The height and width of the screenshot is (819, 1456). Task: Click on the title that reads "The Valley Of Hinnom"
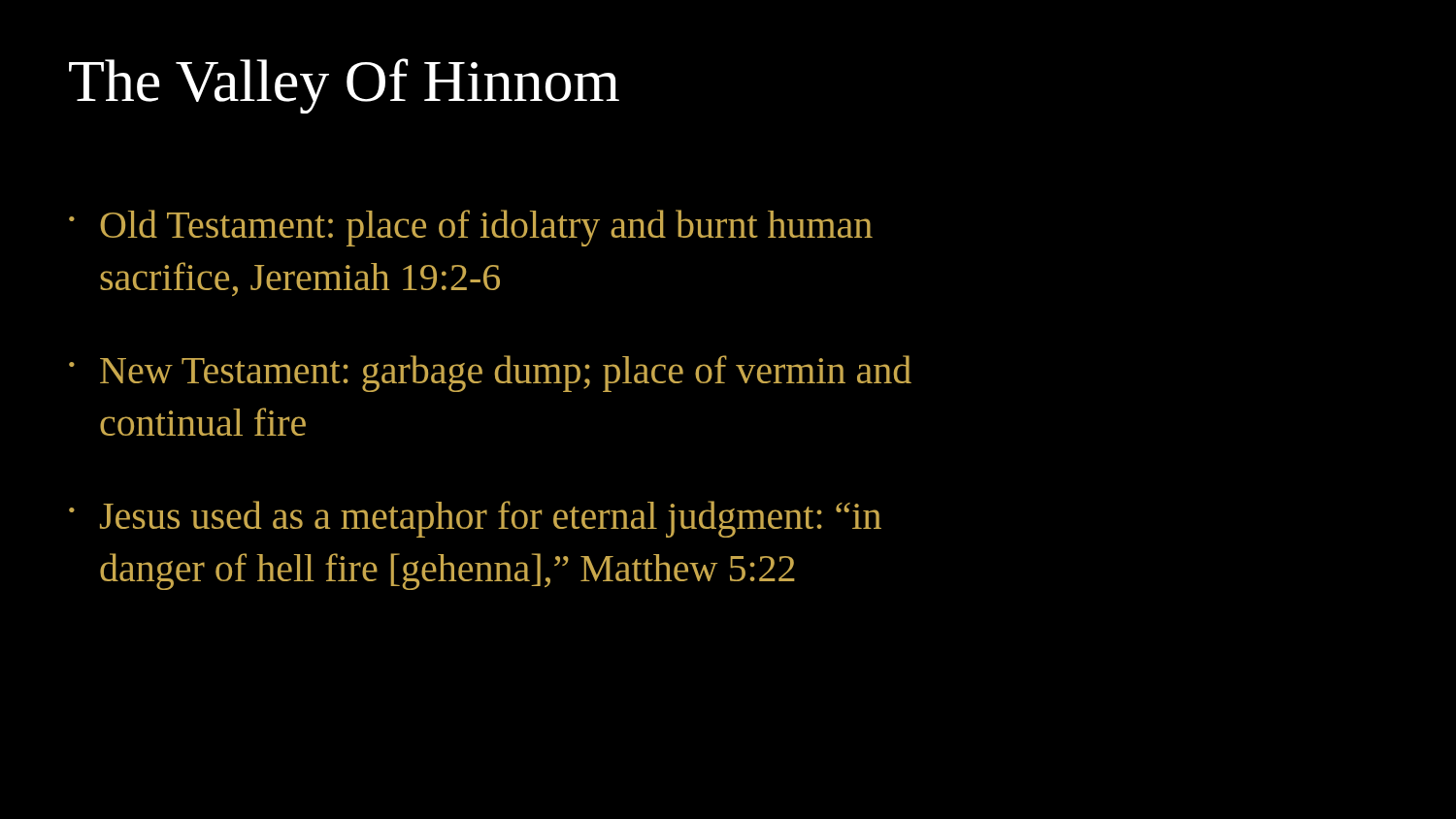point(344,81)
